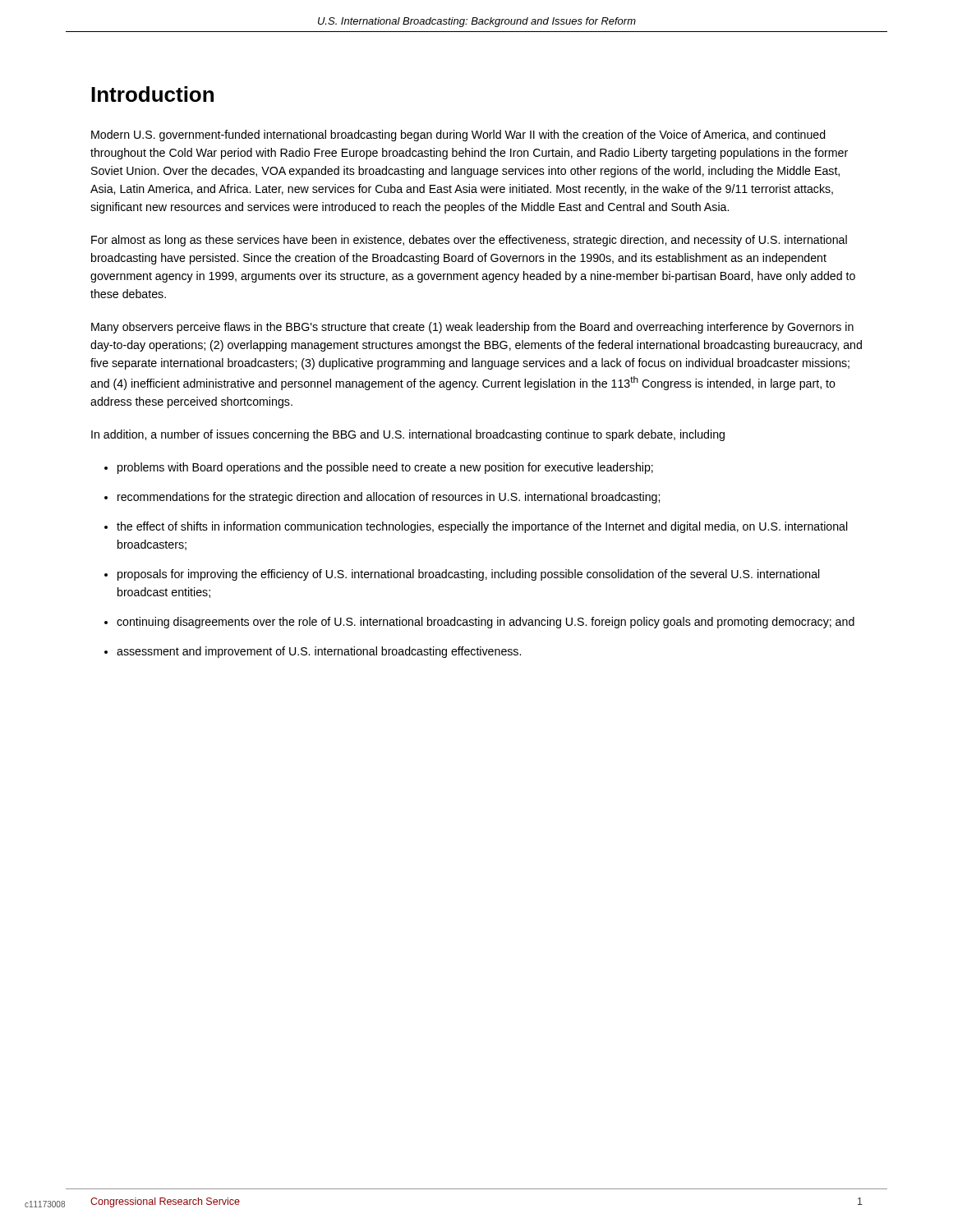Navigate to the element starting "Modern U.S. government-funded international broadcasting began during World"

pos(469,171)
